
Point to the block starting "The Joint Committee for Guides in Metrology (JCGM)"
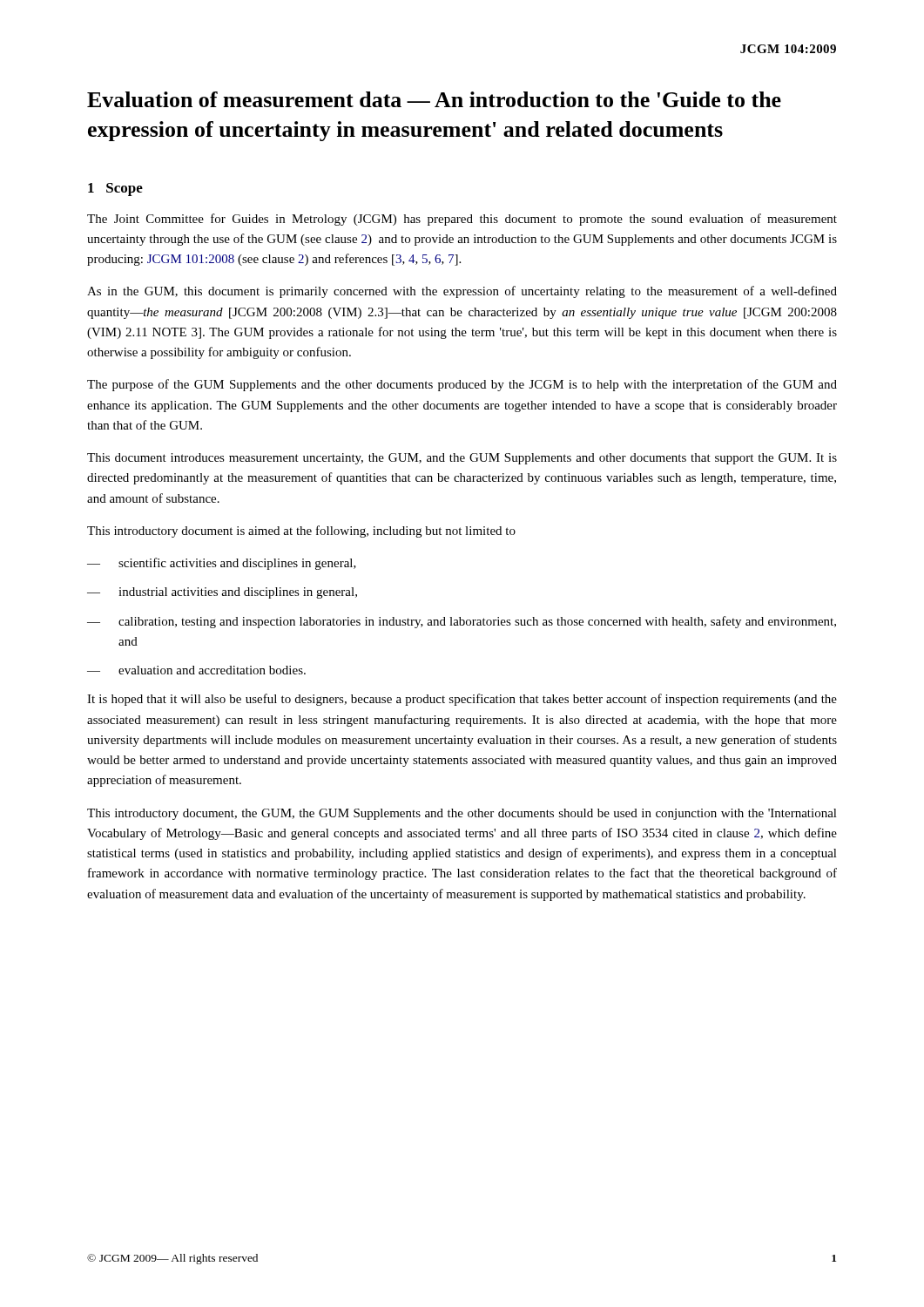tap(462, 239)
